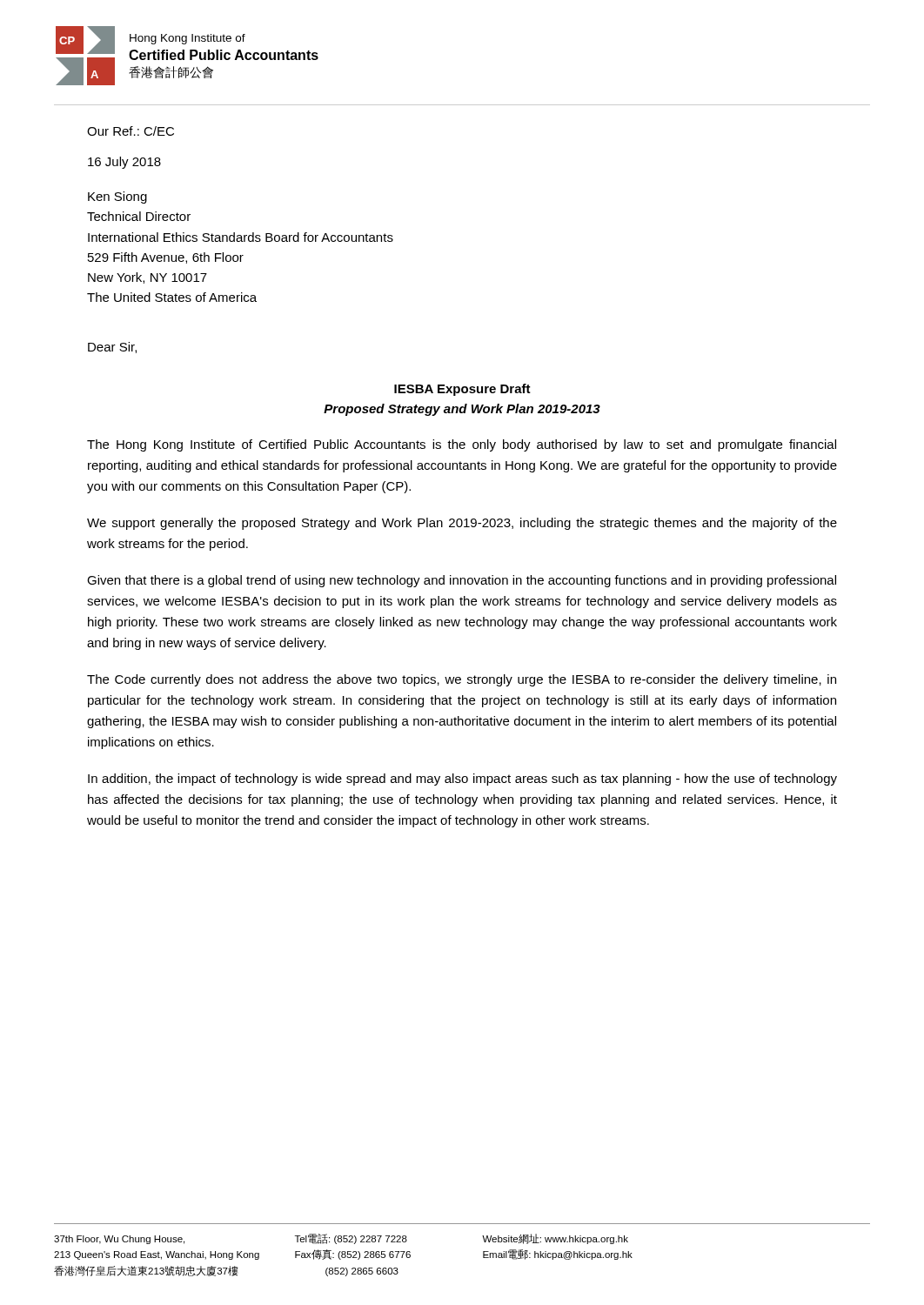
Task: Click on the region starting "The Code currently does not address the"
Action: coord(462,710)
